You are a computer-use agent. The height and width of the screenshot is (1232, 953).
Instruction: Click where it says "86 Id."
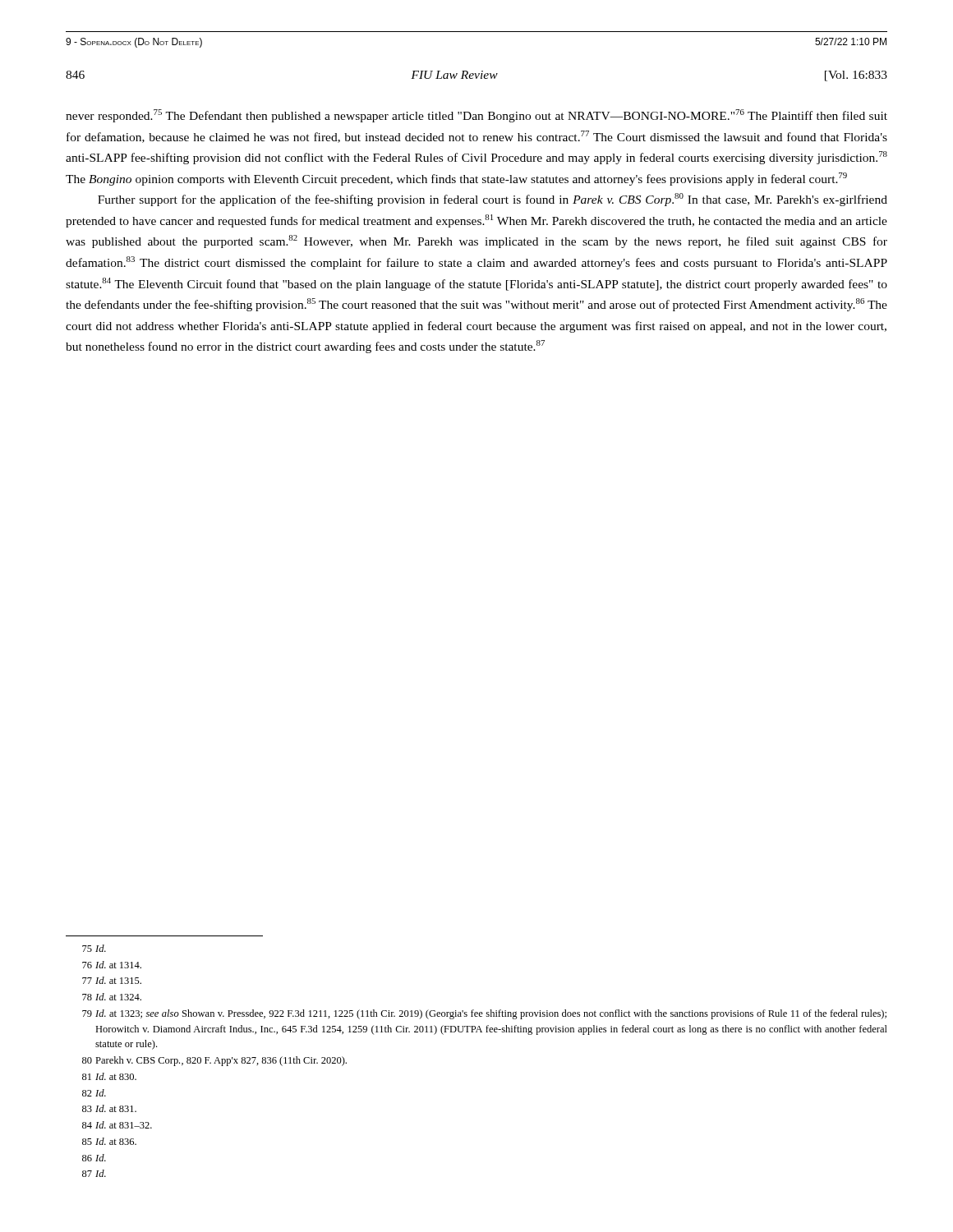(94, 1158)
